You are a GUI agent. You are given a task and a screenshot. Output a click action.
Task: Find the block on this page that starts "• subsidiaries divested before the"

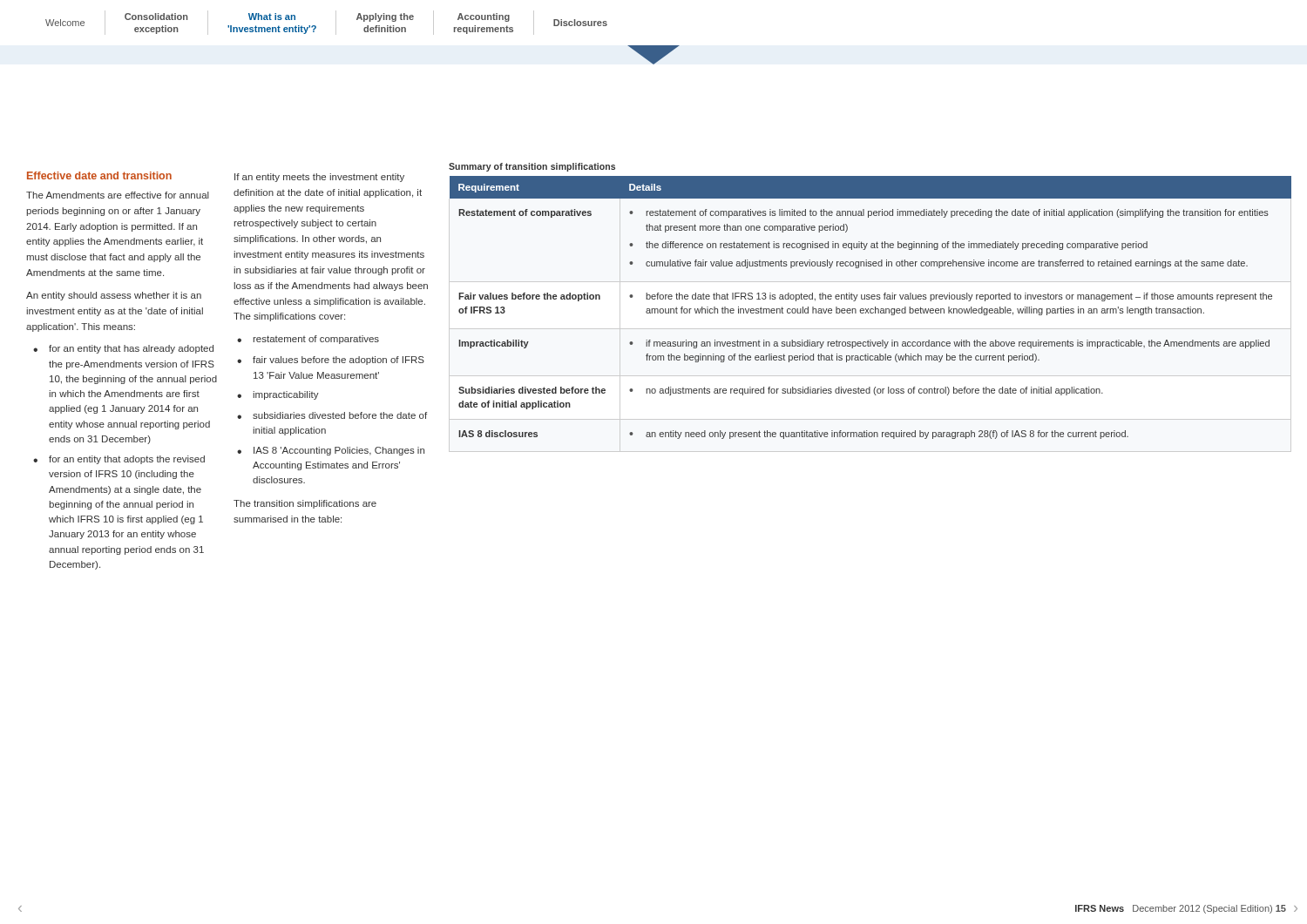[x=333, y=423]
